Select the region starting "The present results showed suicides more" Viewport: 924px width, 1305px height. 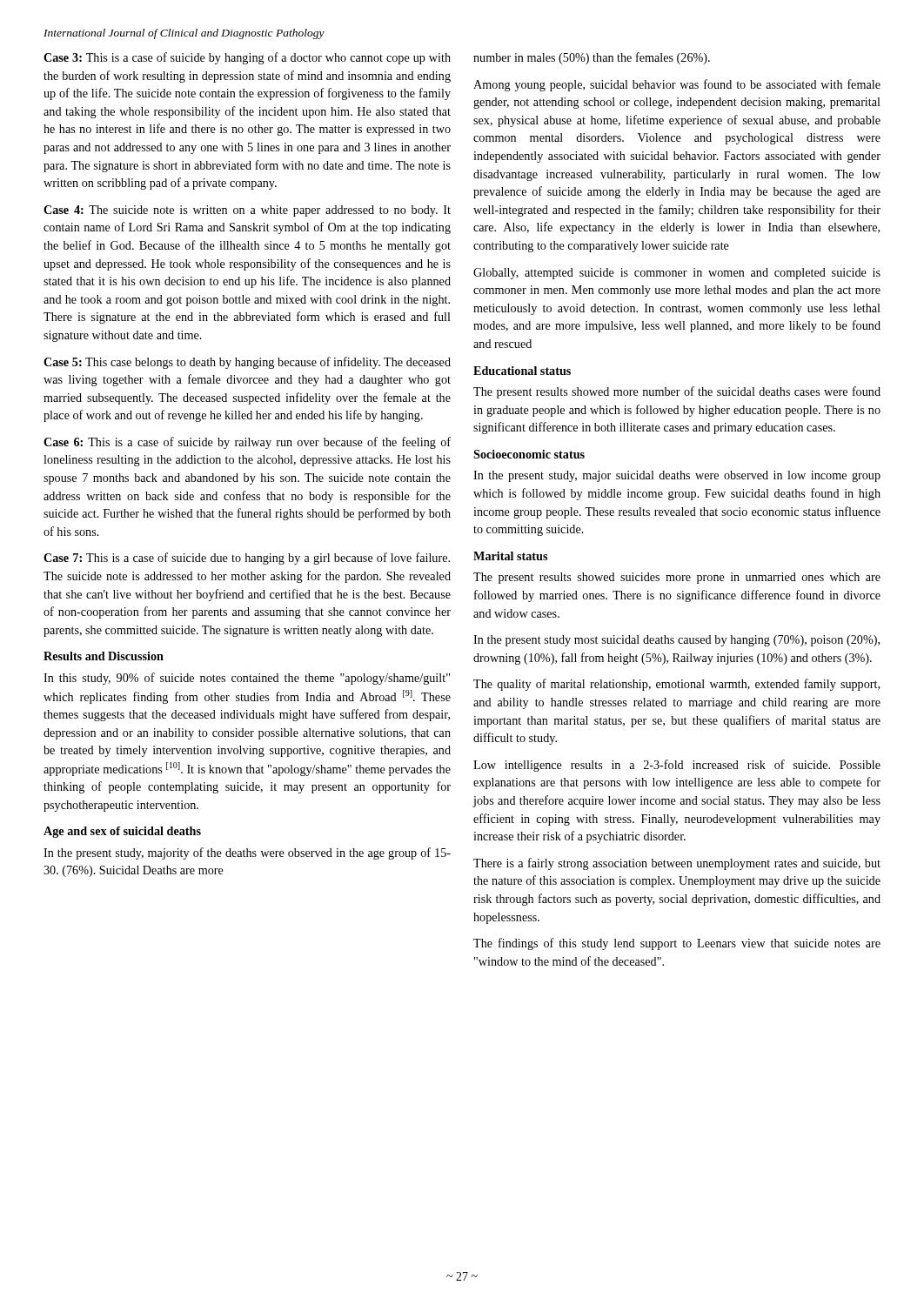click(x=677, y=769)
